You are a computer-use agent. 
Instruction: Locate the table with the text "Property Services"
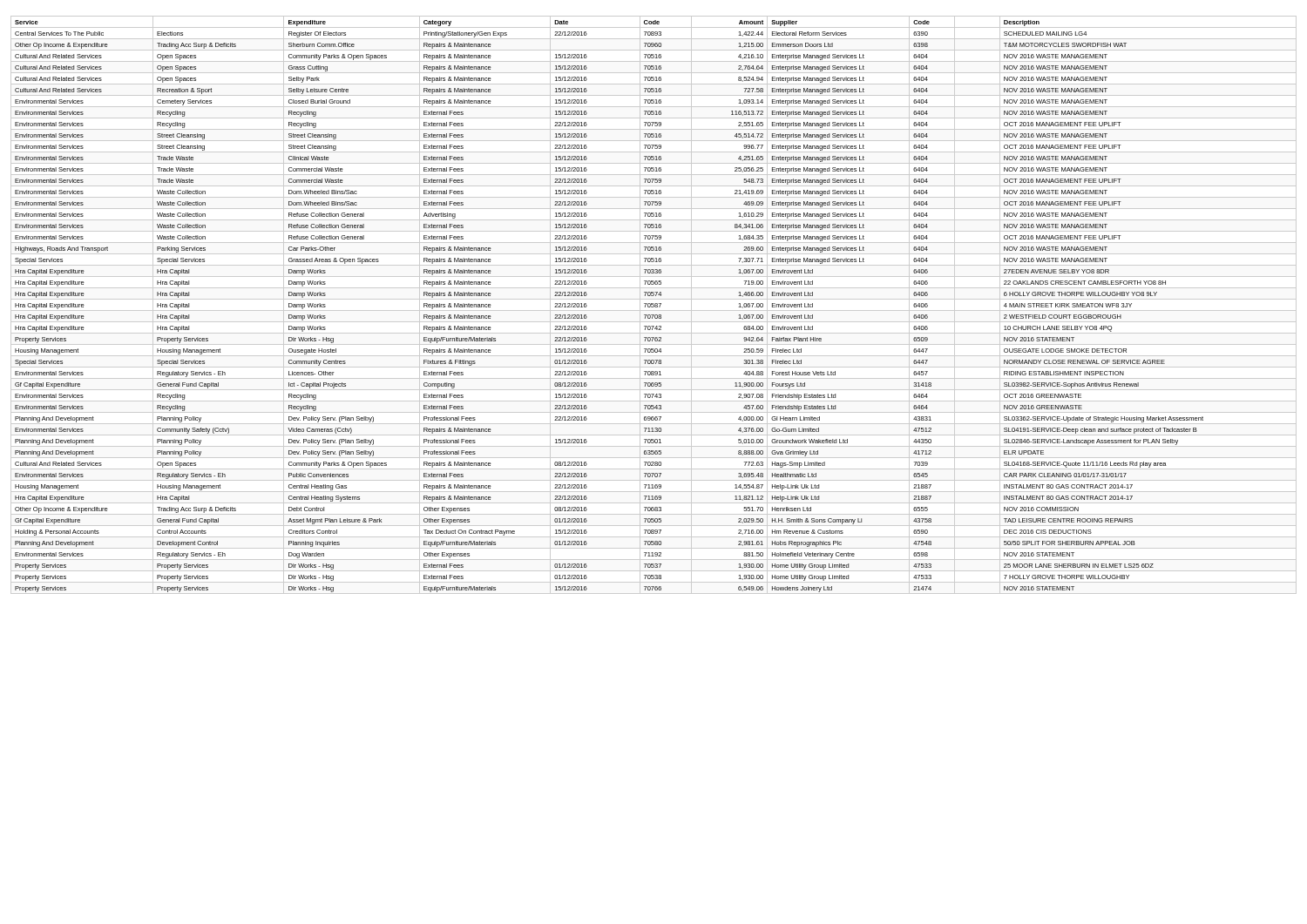tap(654, 305)
